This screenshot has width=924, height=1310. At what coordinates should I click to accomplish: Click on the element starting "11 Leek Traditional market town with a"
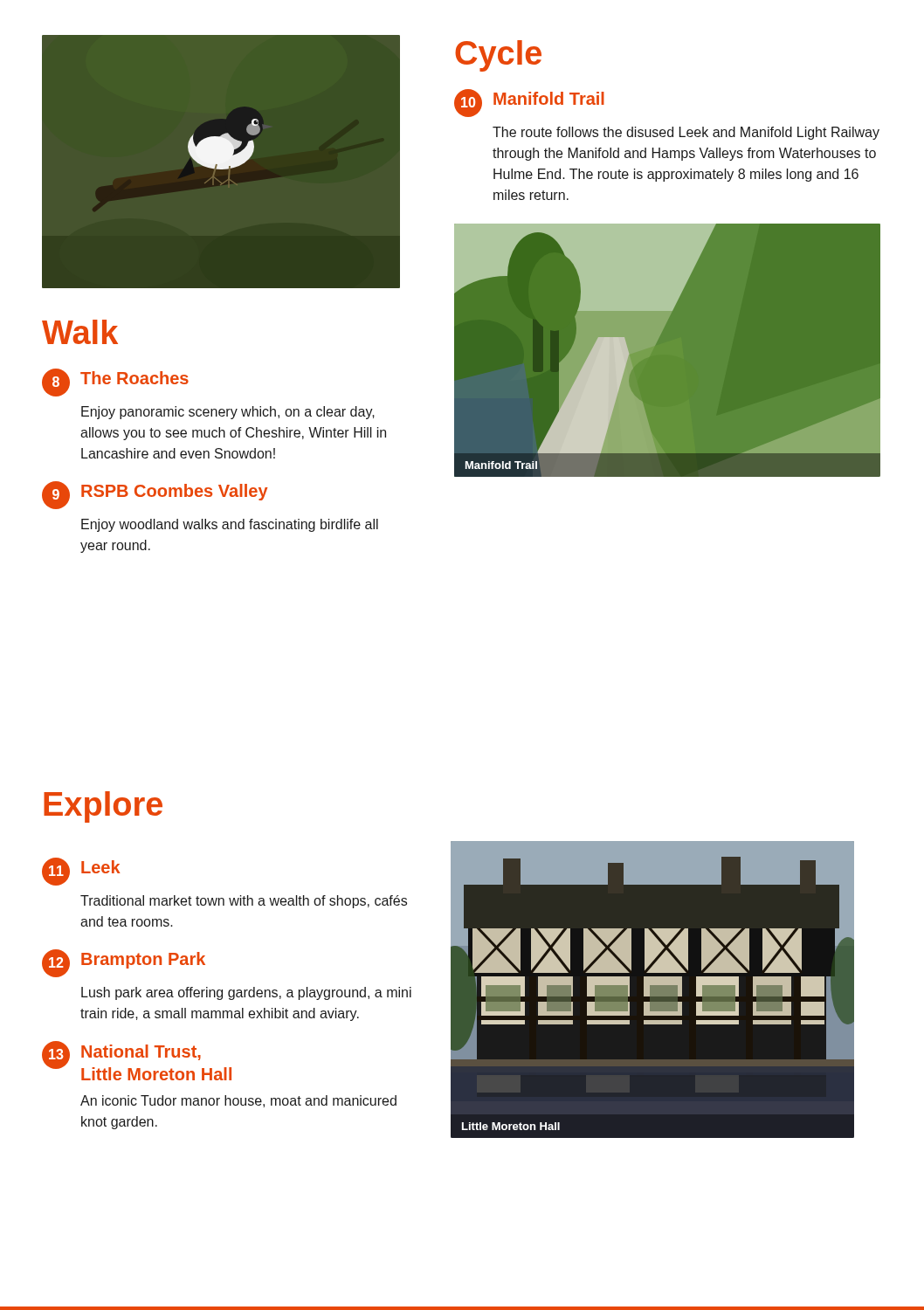click(x=230, y=895)
